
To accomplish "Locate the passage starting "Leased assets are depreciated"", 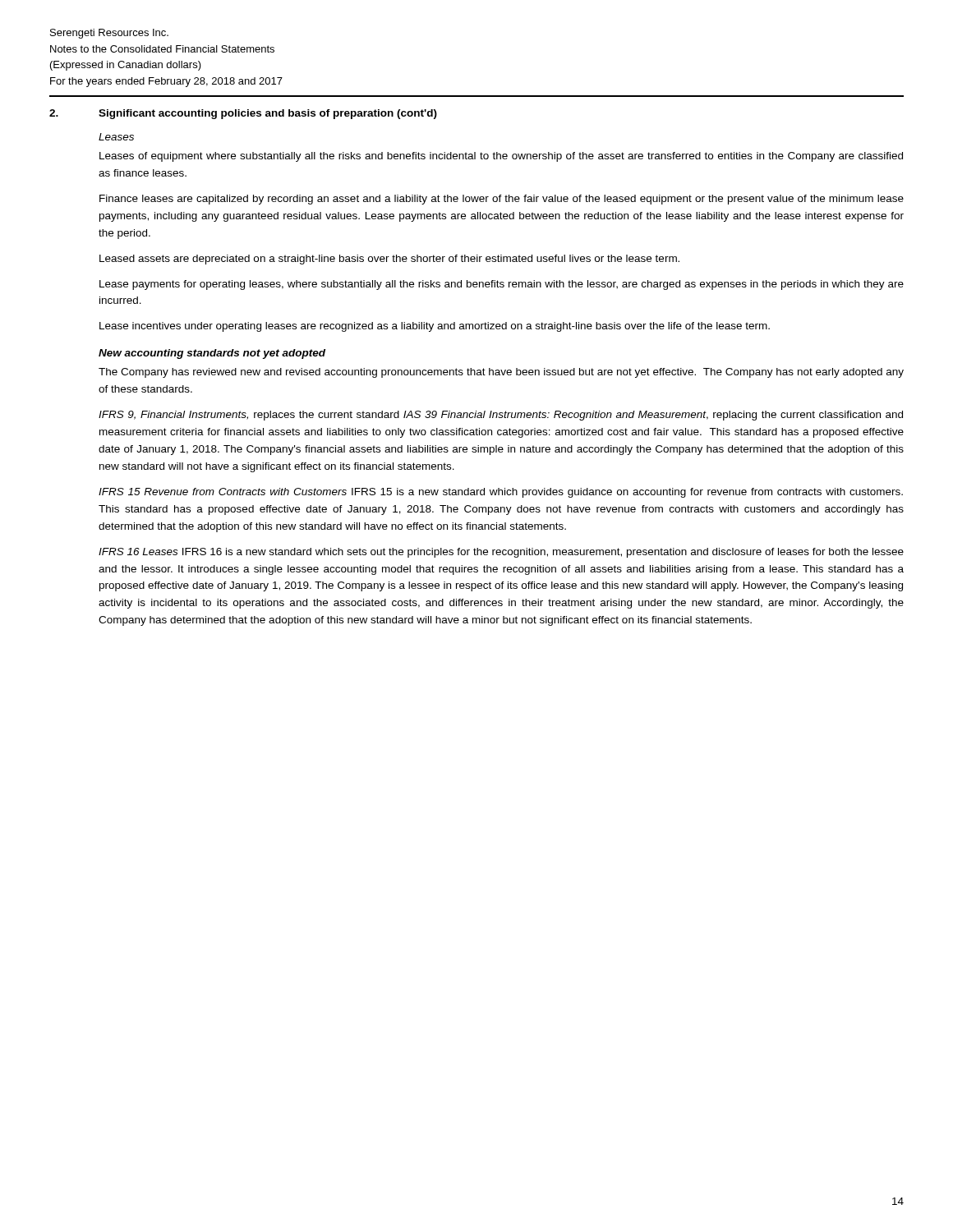I will (x=390, y=258).
